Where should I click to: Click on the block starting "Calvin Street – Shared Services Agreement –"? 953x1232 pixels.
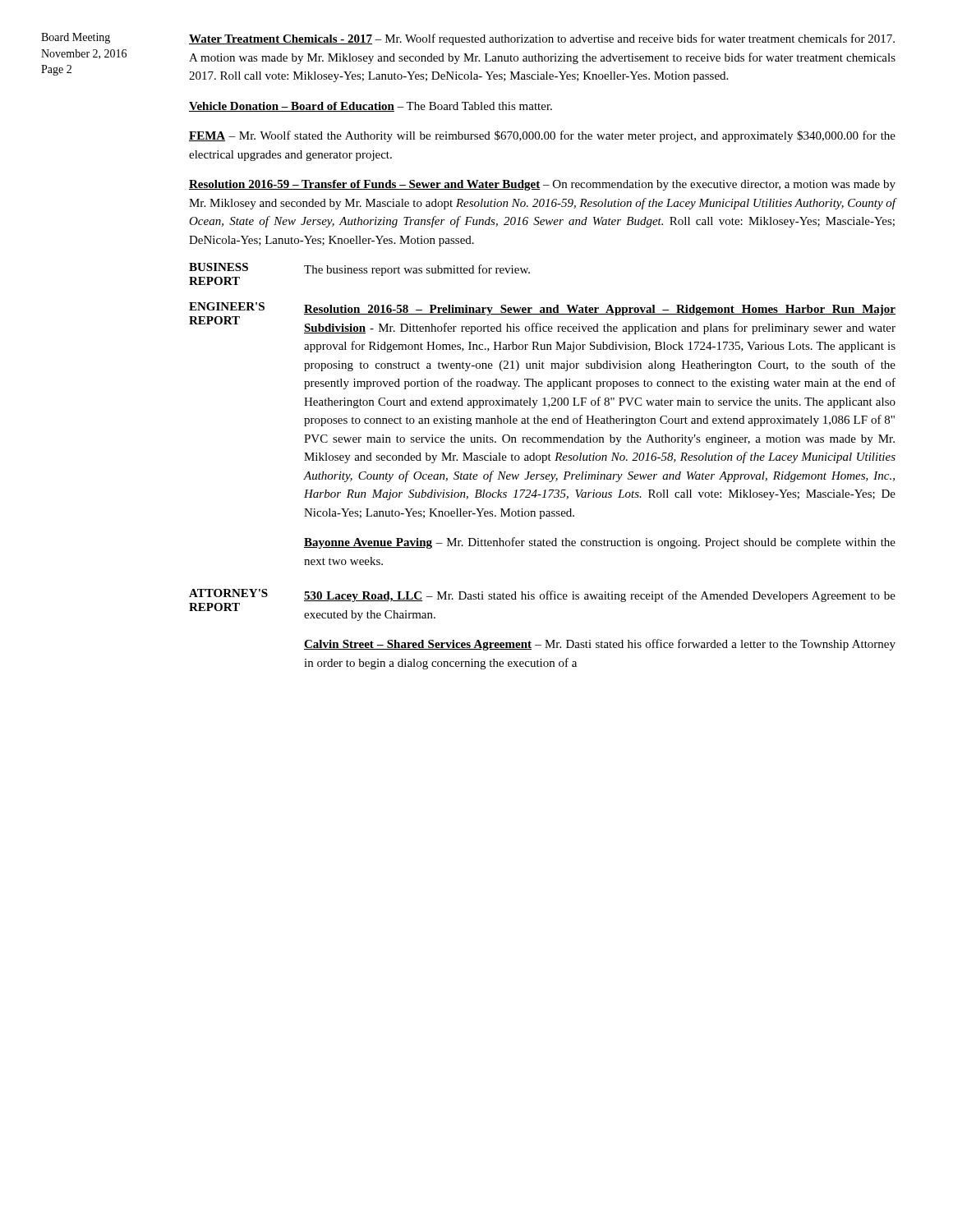600,653
